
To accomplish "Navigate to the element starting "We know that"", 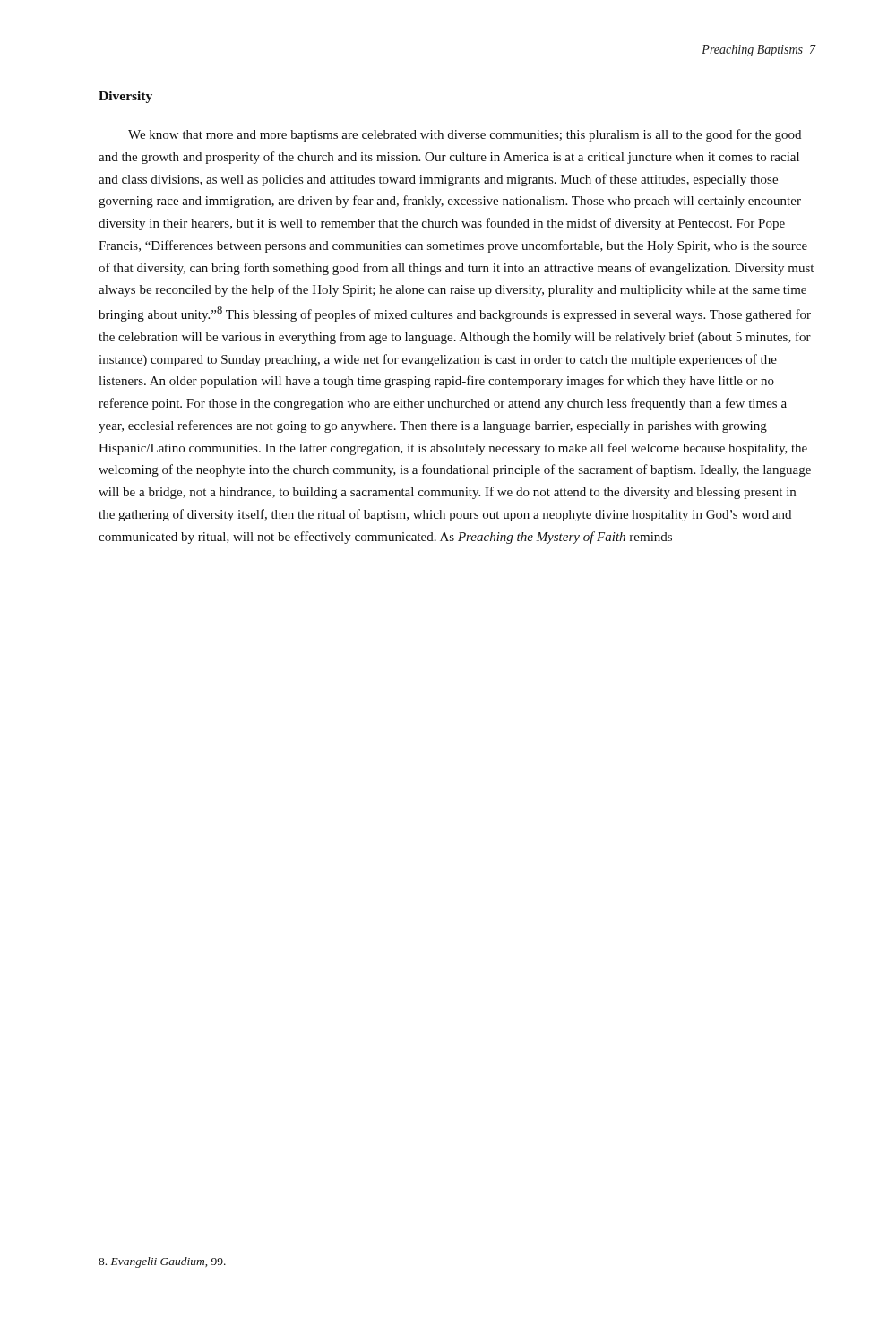I will (x=457, y=336).
